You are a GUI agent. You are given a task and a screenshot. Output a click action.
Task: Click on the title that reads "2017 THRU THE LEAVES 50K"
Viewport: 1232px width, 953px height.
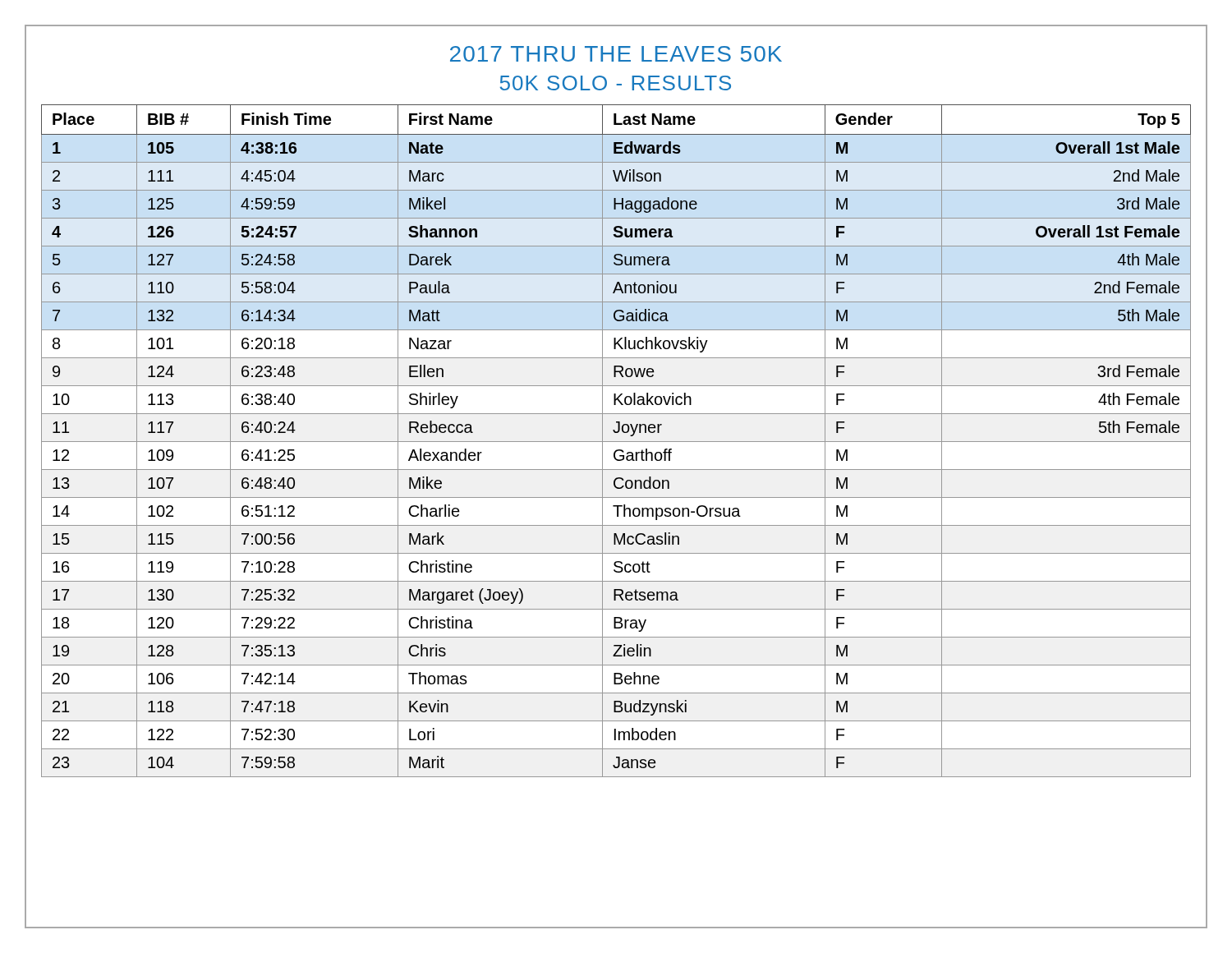616,54
